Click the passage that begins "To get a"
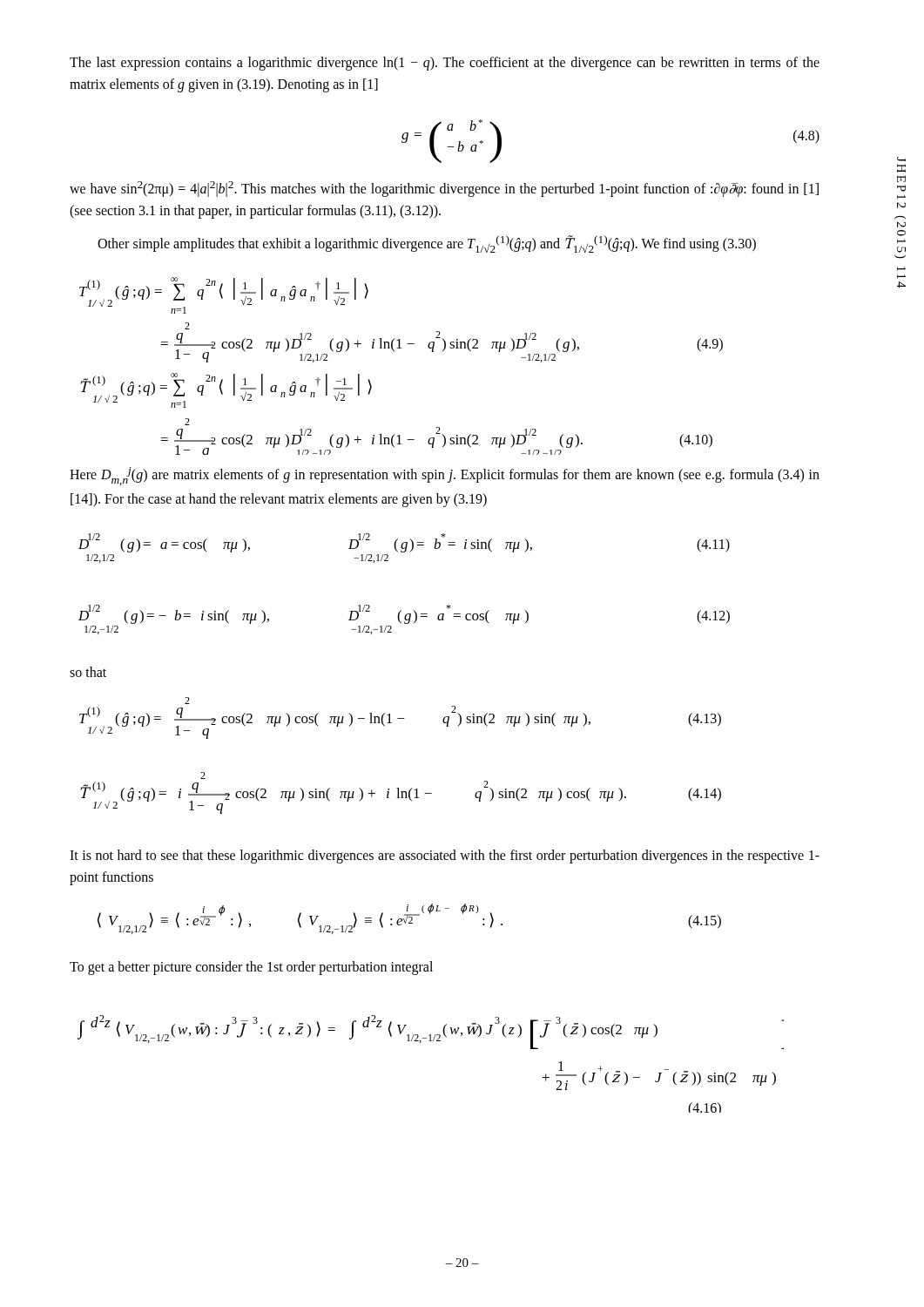The width and height of the screenshot is (924, 1307). [251, 968]
